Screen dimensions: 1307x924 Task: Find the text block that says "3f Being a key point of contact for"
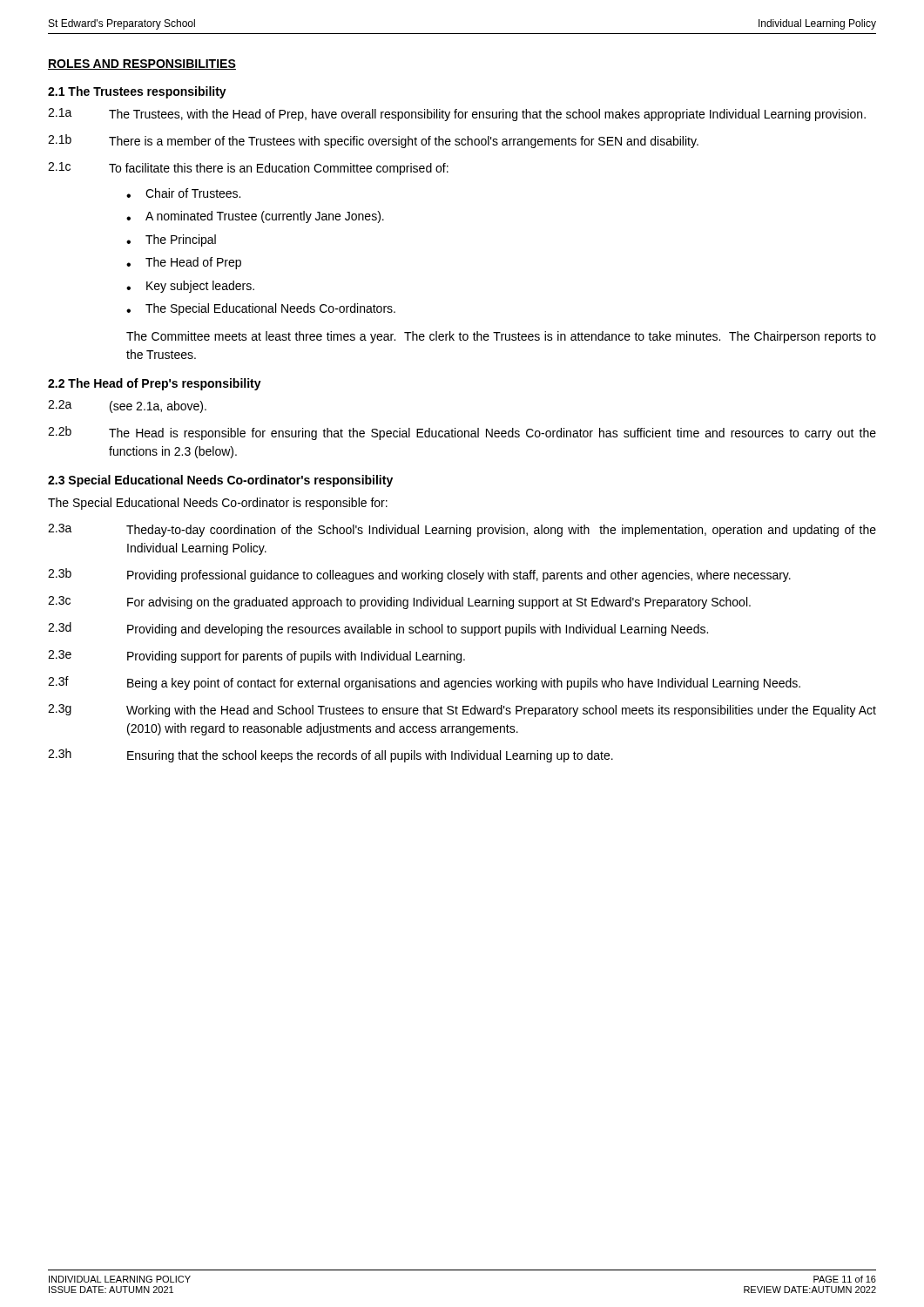coord(462,684)
